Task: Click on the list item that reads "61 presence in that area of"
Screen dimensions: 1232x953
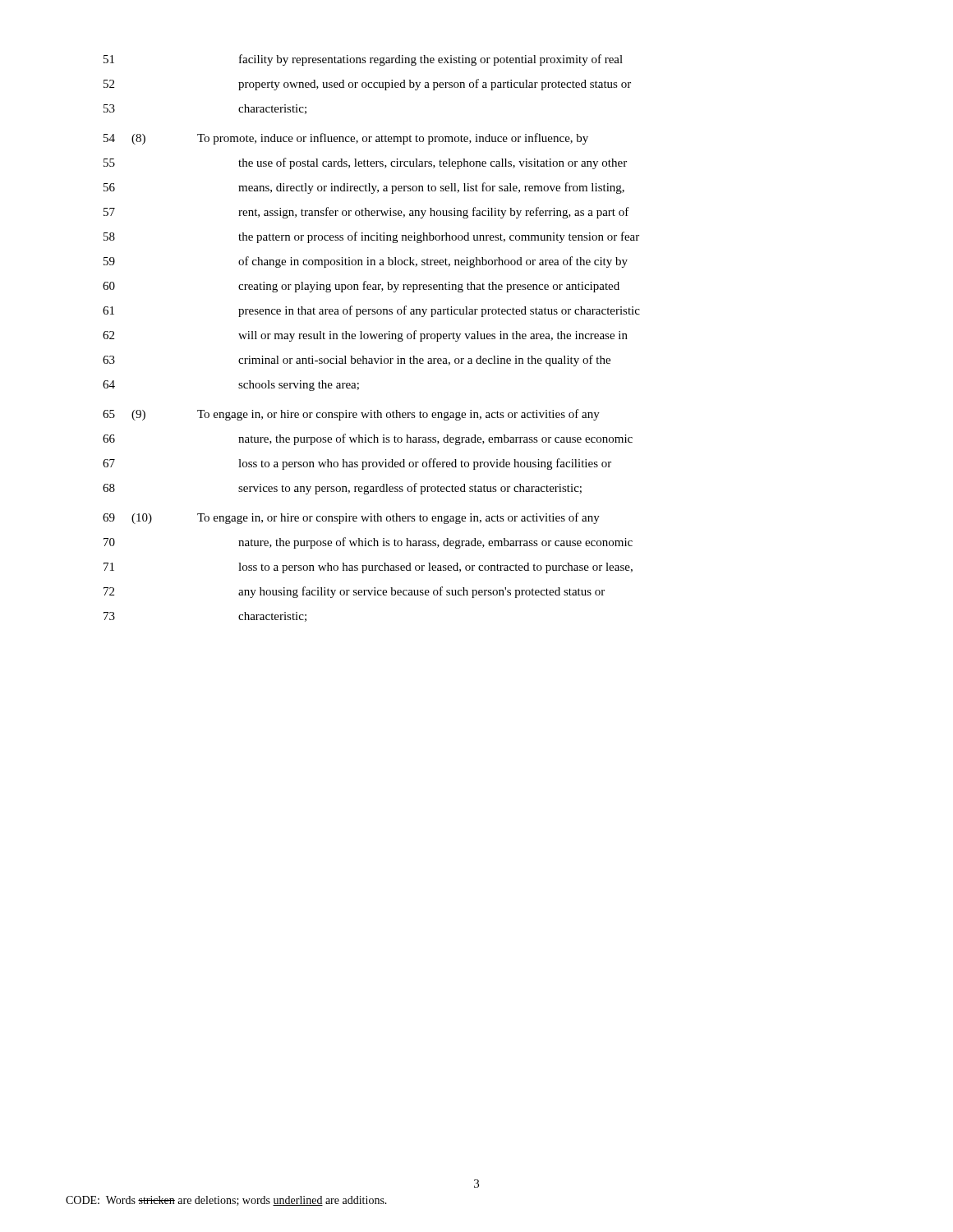Action: (x=476, y=311)
